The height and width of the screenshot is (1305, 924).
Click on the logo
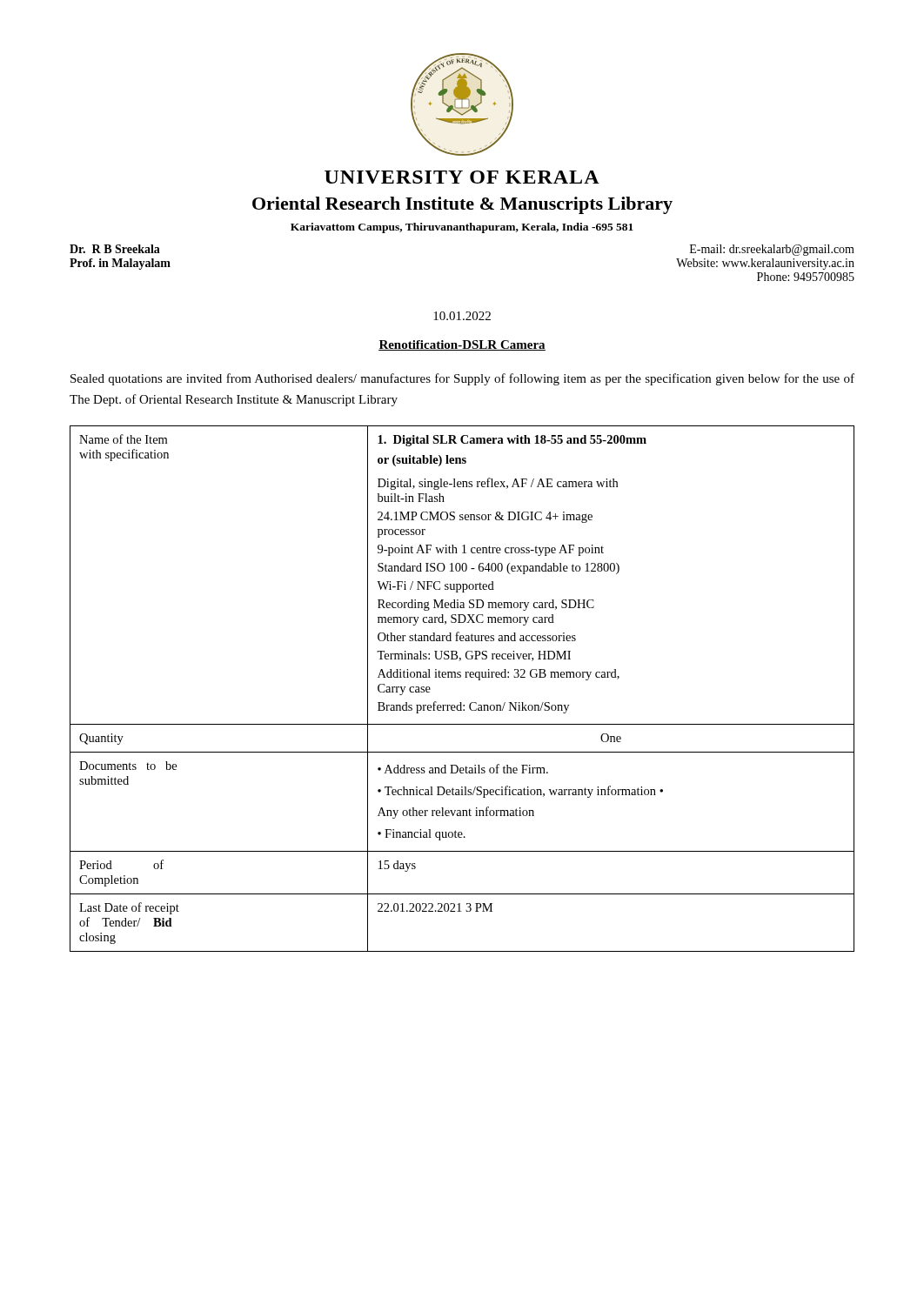click(x=462, y=106)
